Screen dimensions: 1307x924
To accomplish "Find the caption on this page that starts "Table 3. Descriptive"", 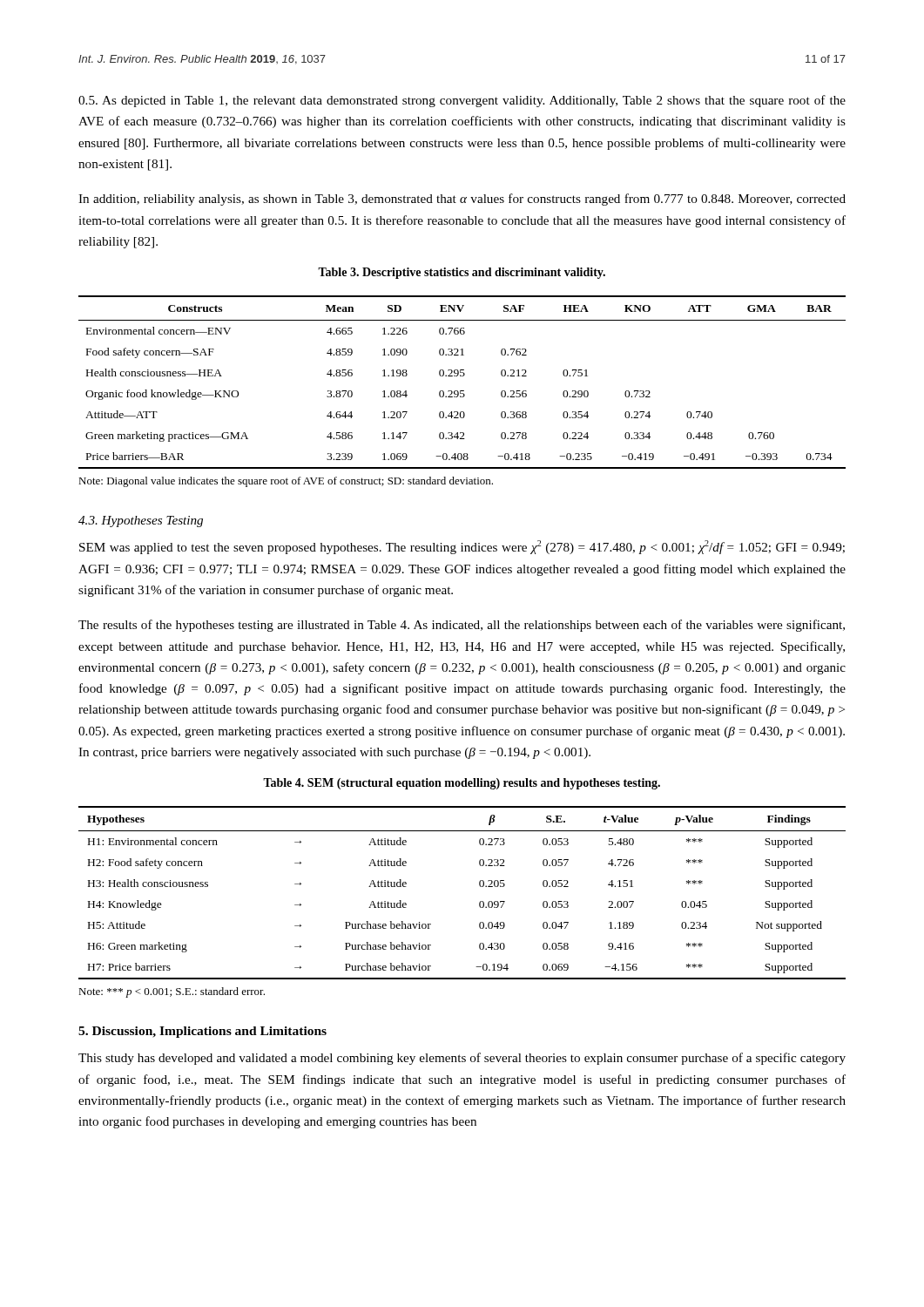I will click(x=462, y=273).
